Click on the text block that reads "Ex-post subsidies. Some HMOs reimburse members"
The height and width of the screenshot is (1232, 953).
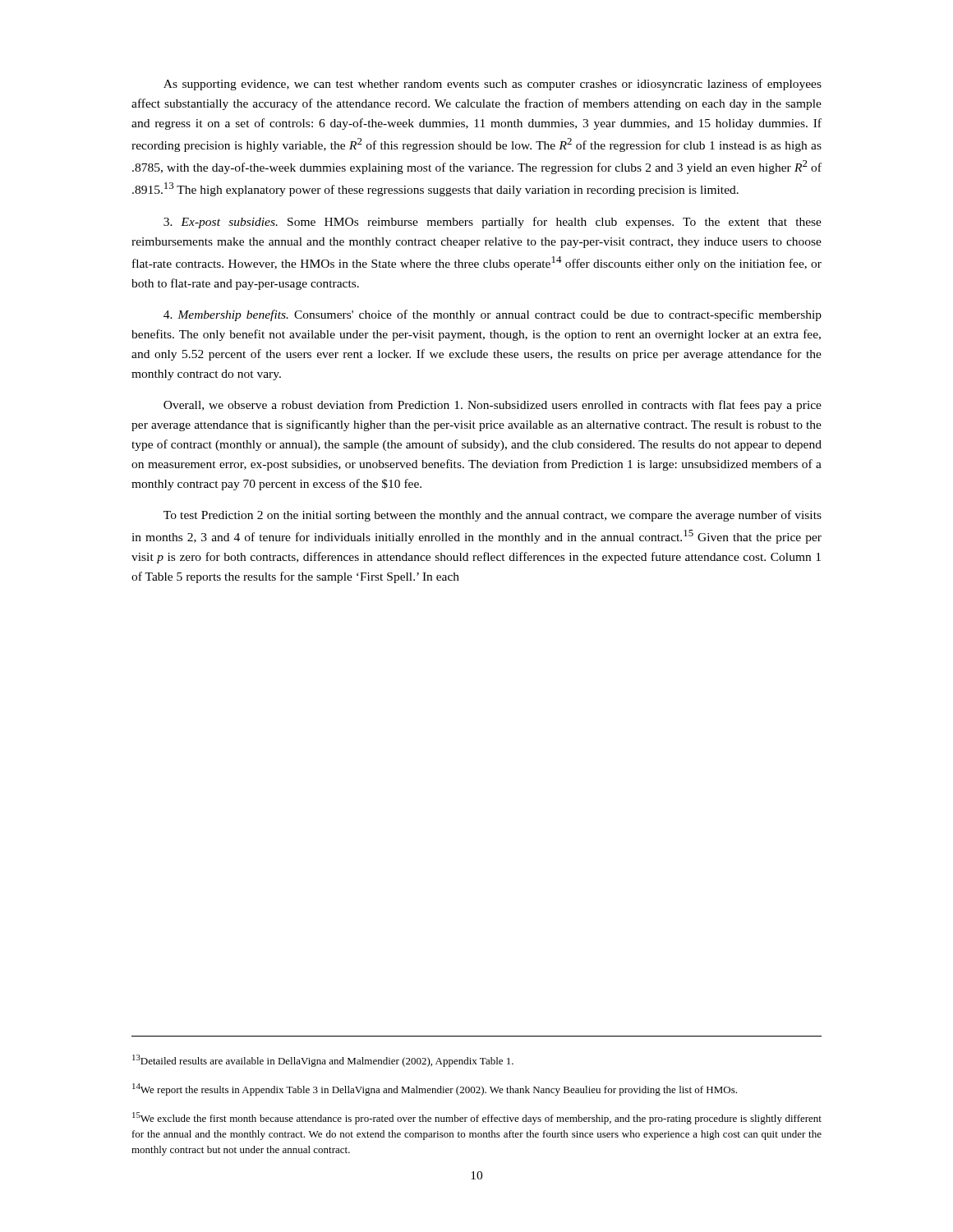476,252
